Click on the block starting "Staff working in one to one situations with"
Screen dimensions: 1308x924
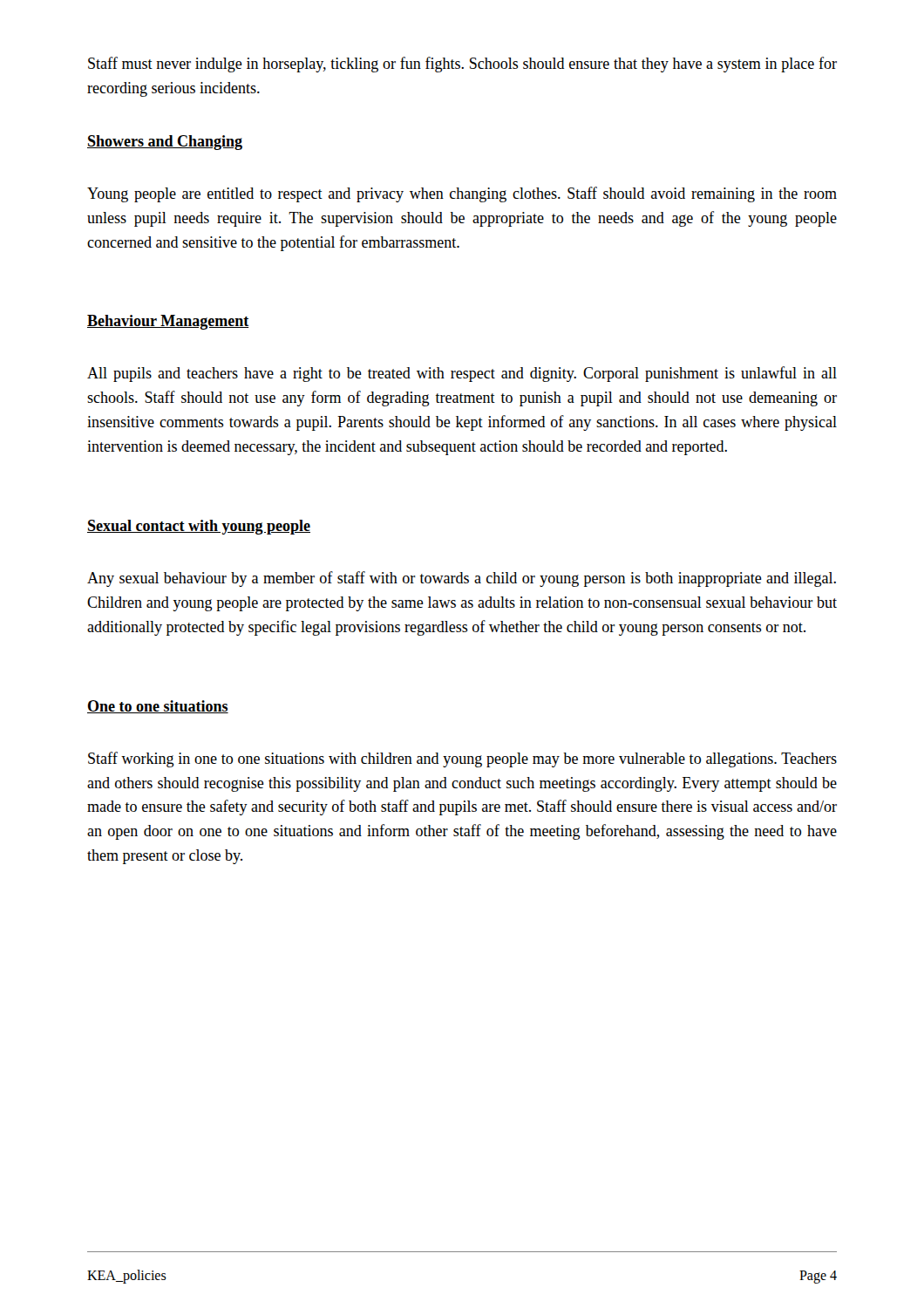[462, 807]
